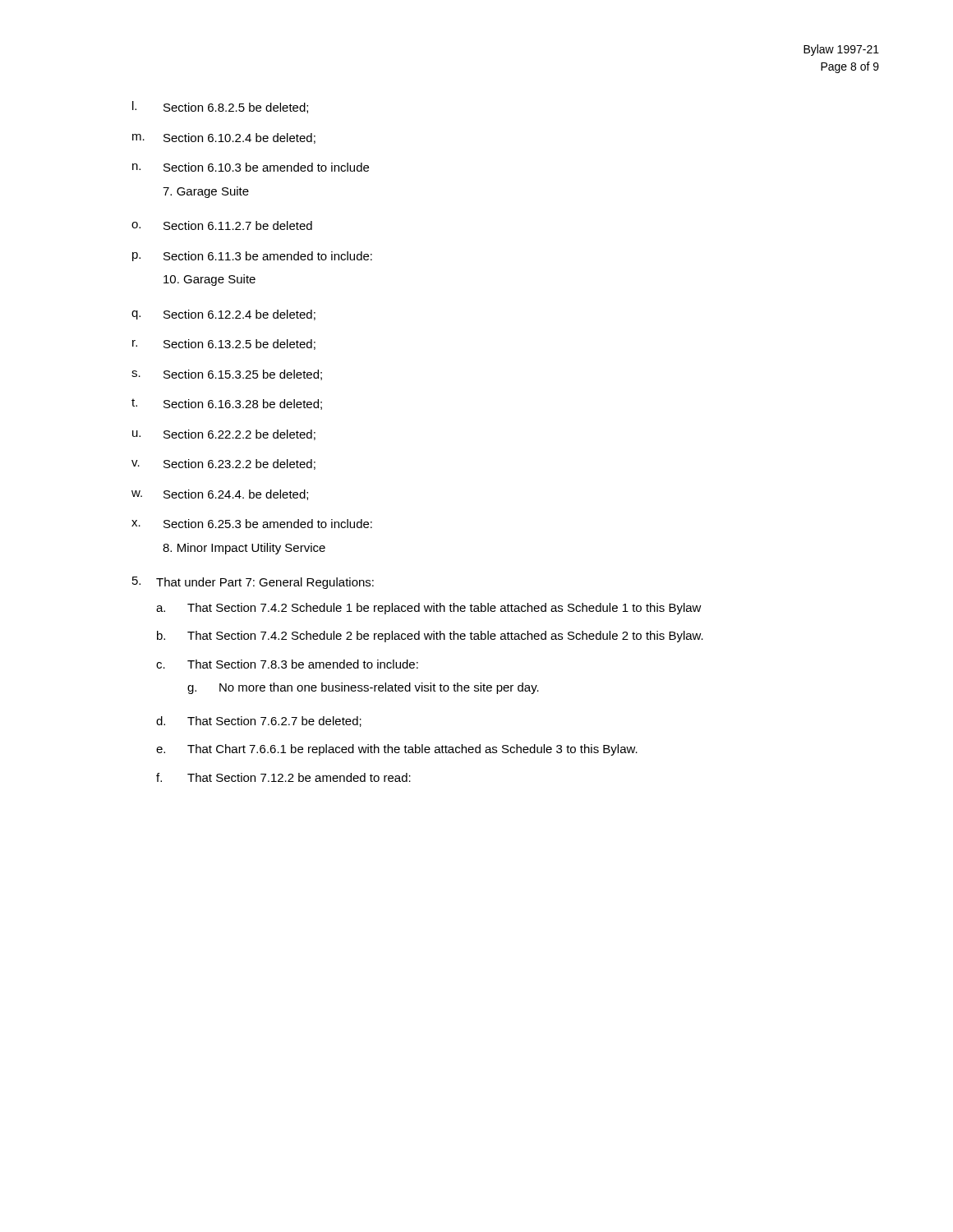The height and width of the screenshot is (1232, 953).
Task: Locate the list item that reads "v. Section 6.23.2.2"
Action: [x=223, y=464]
